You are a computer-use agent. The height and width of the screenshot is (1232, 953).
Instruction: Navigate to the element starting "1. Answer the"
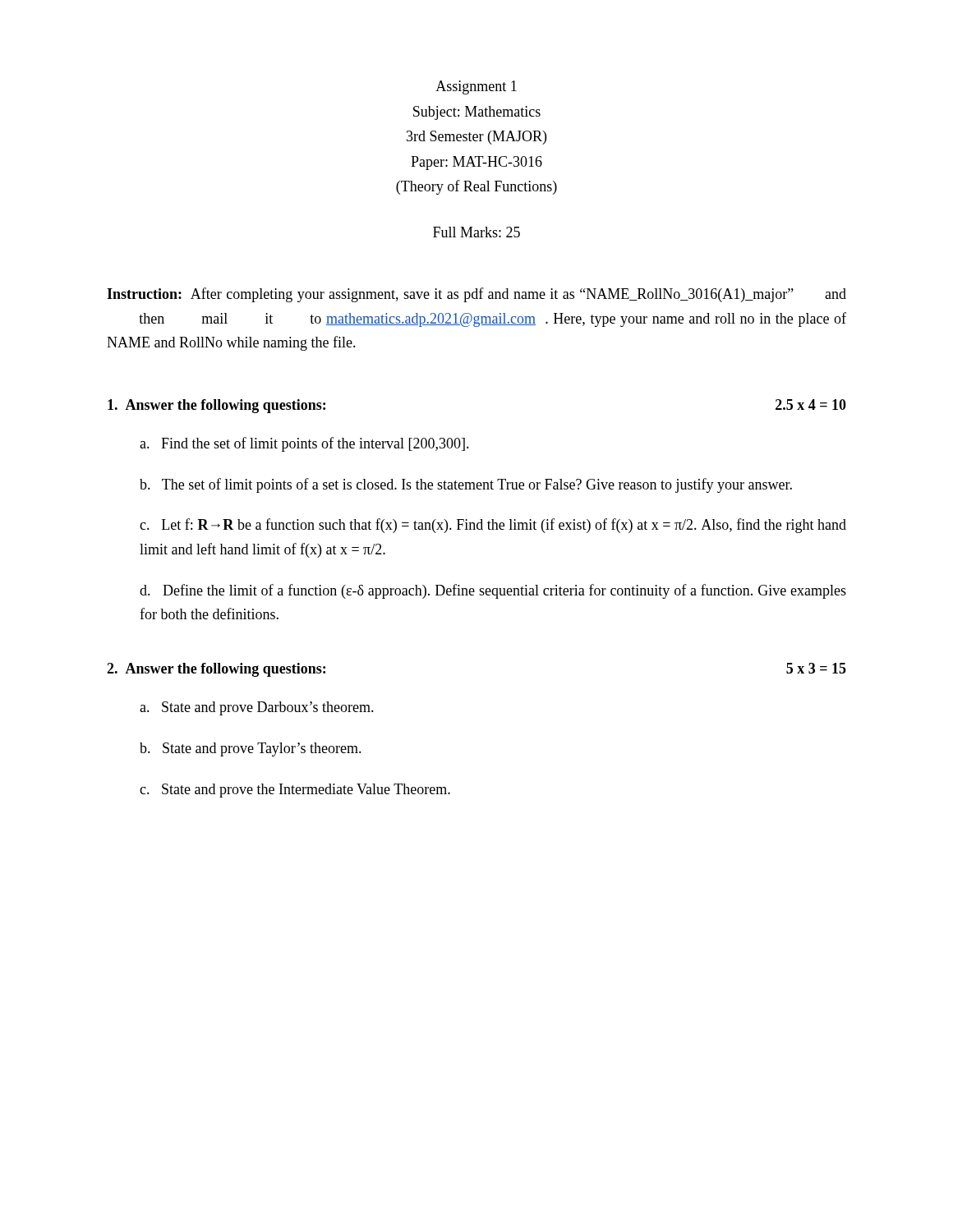coord(211,406)
